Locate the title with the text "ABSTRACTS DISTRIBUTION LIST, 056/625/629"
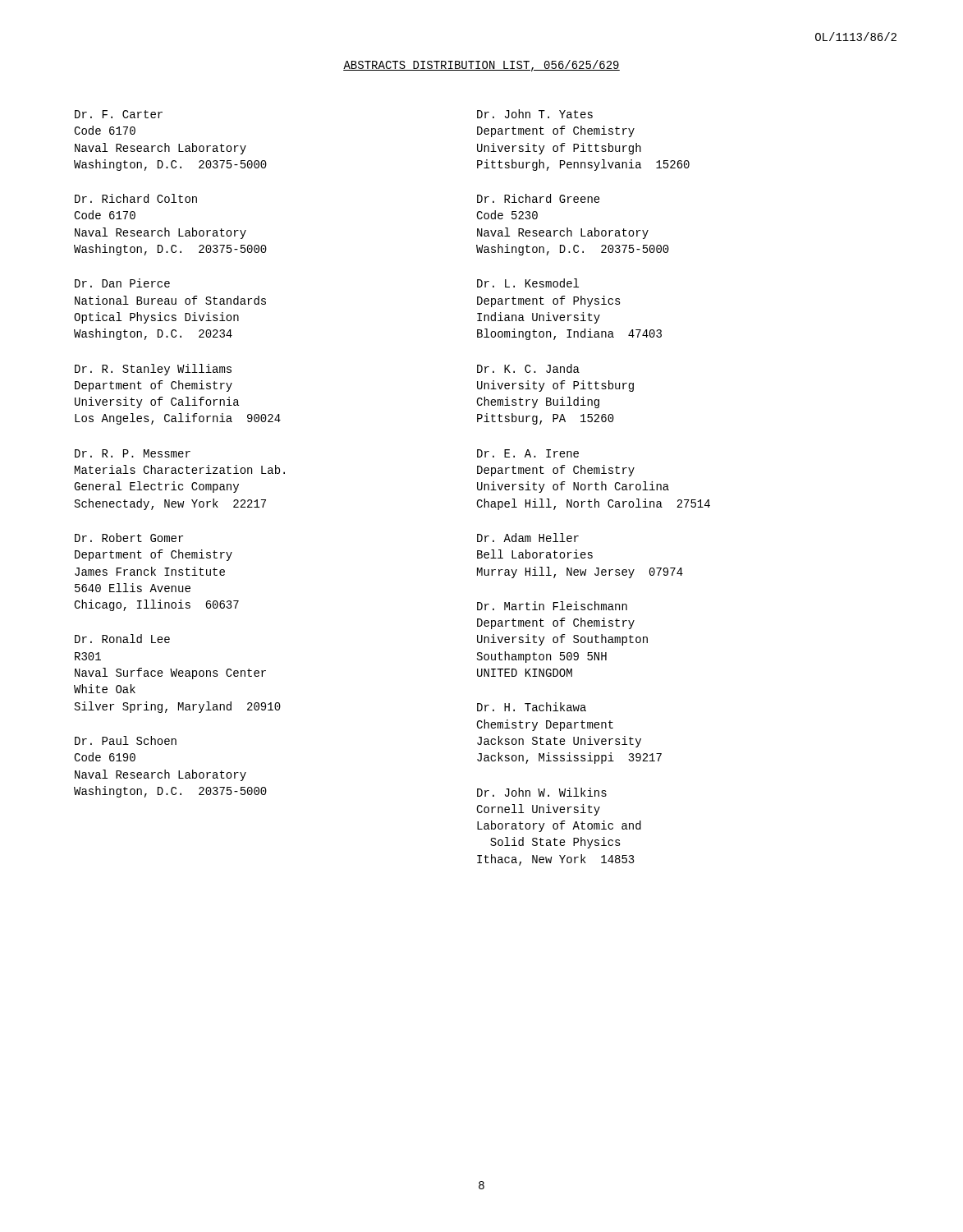The height and width of the screenshot is (1232, 963). [x=482, y=66]
